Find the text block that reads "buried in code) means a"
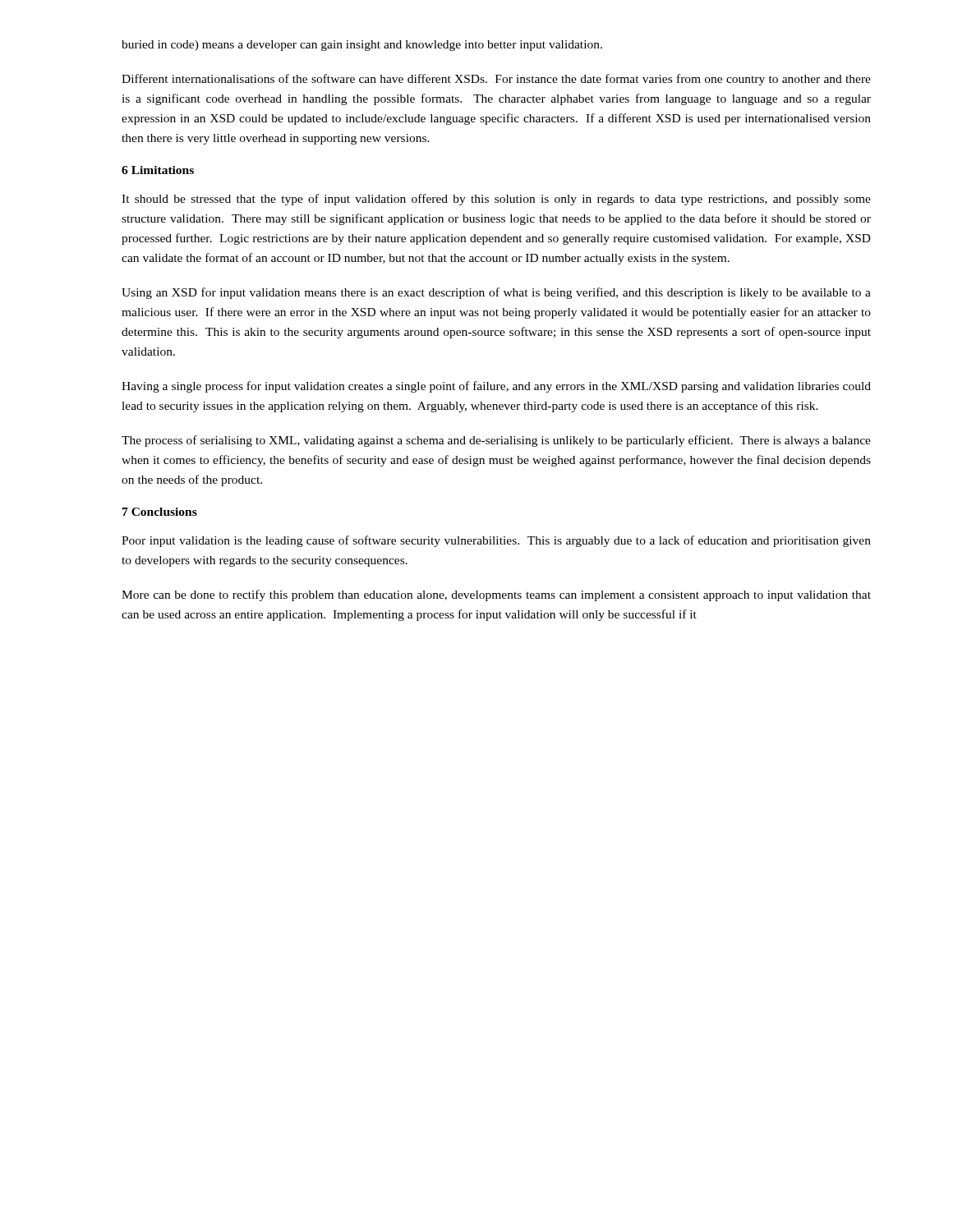 point(362,44)
